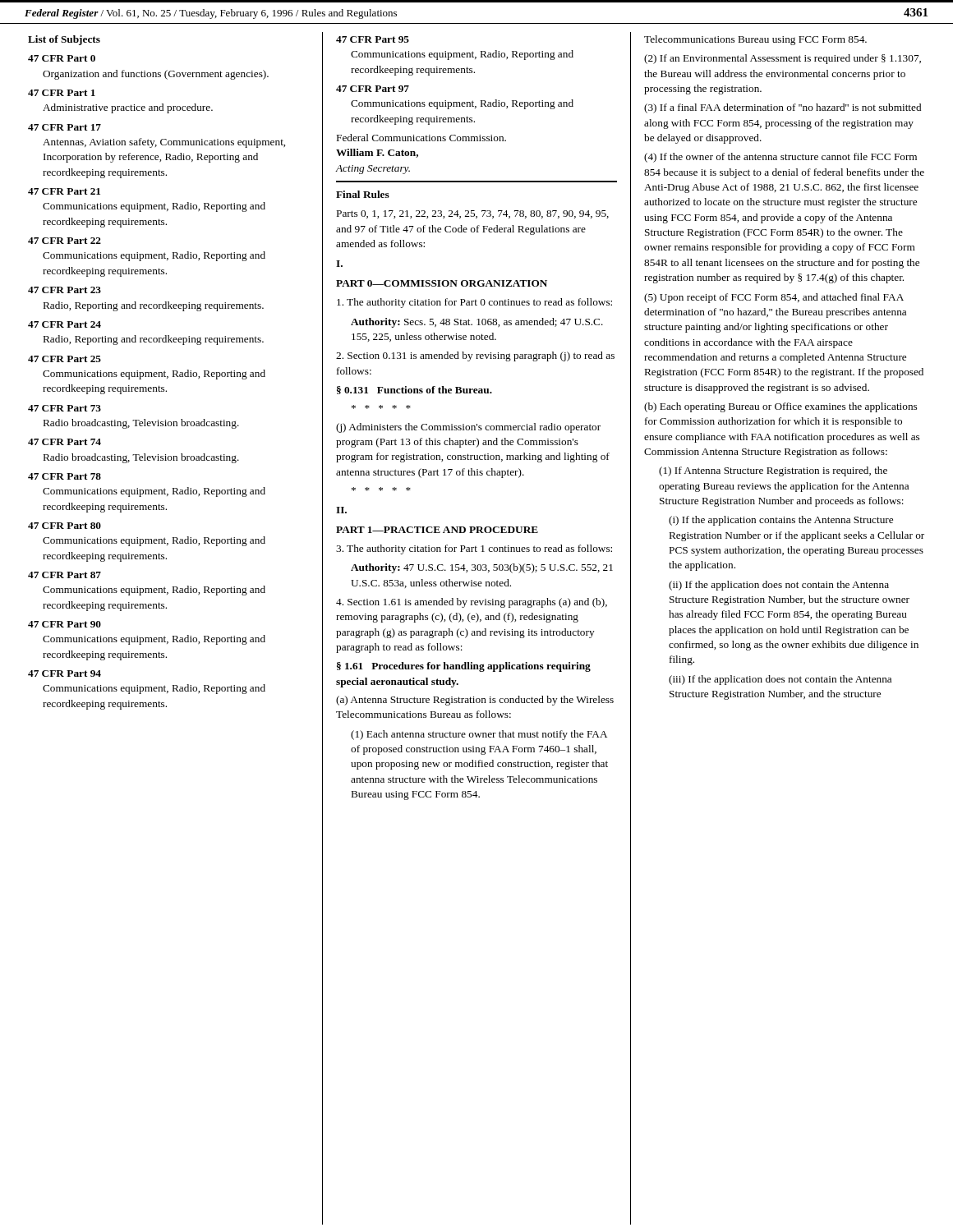The height and width of the screenshot is (1232, 953).
Task: Click where it says "PART 1—PRACTICE AND PROCEDURE"
Action: 437,529
